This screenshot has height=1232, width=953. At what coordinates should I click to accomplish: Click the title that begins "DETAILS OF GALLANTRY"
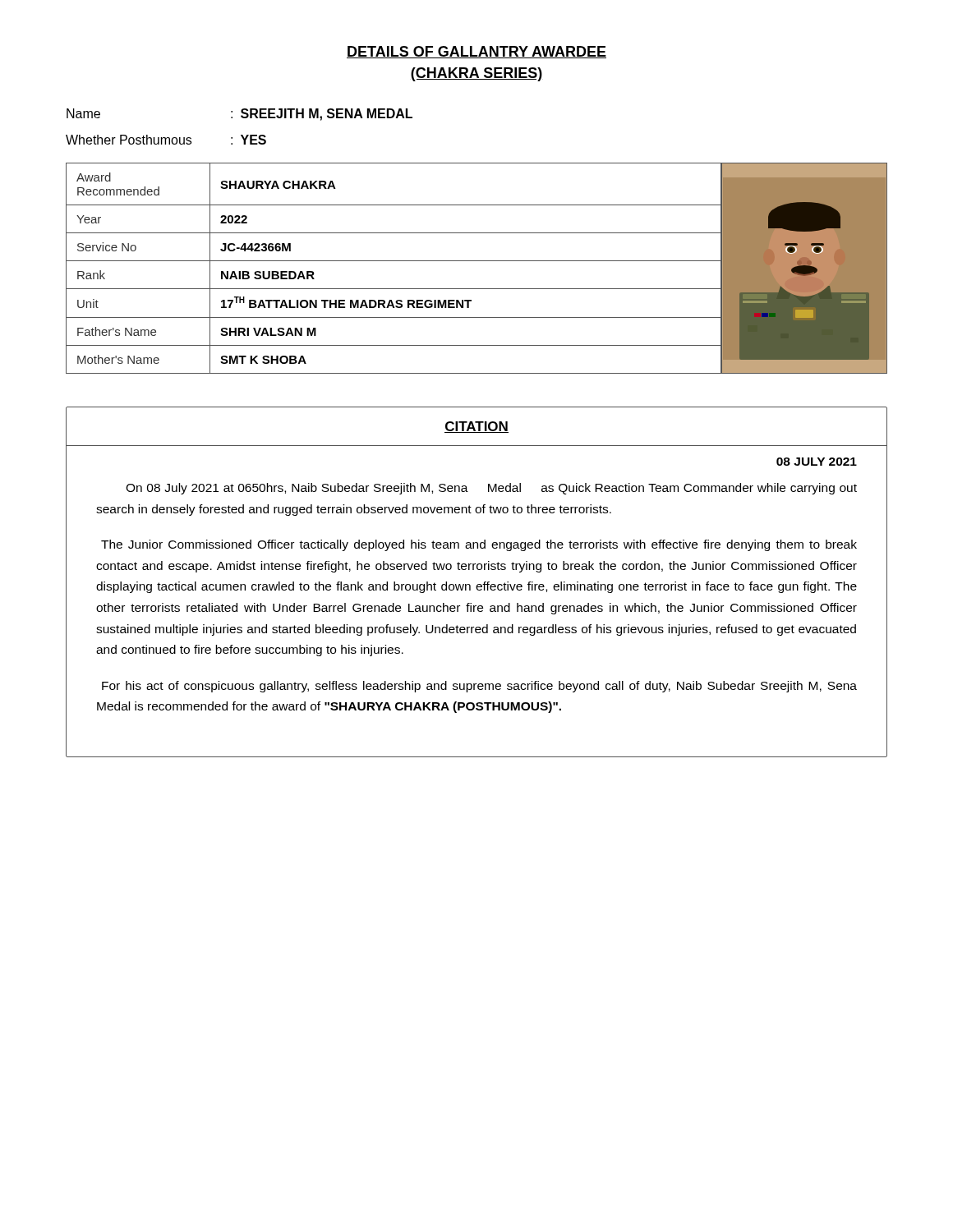tap(476, 62)
